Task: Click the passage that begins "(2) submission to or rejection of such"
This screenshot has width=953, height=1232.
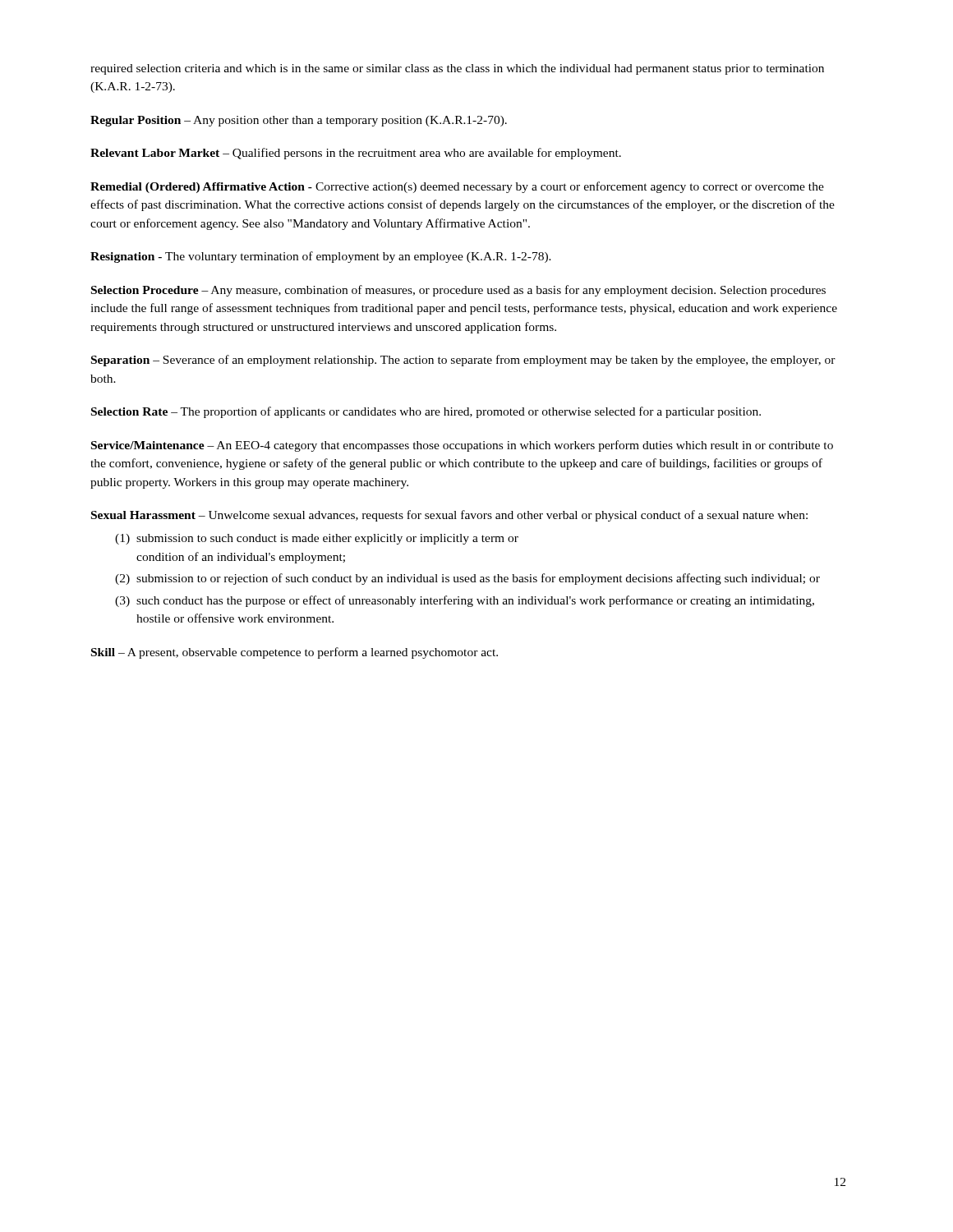Action: point(481,579)
